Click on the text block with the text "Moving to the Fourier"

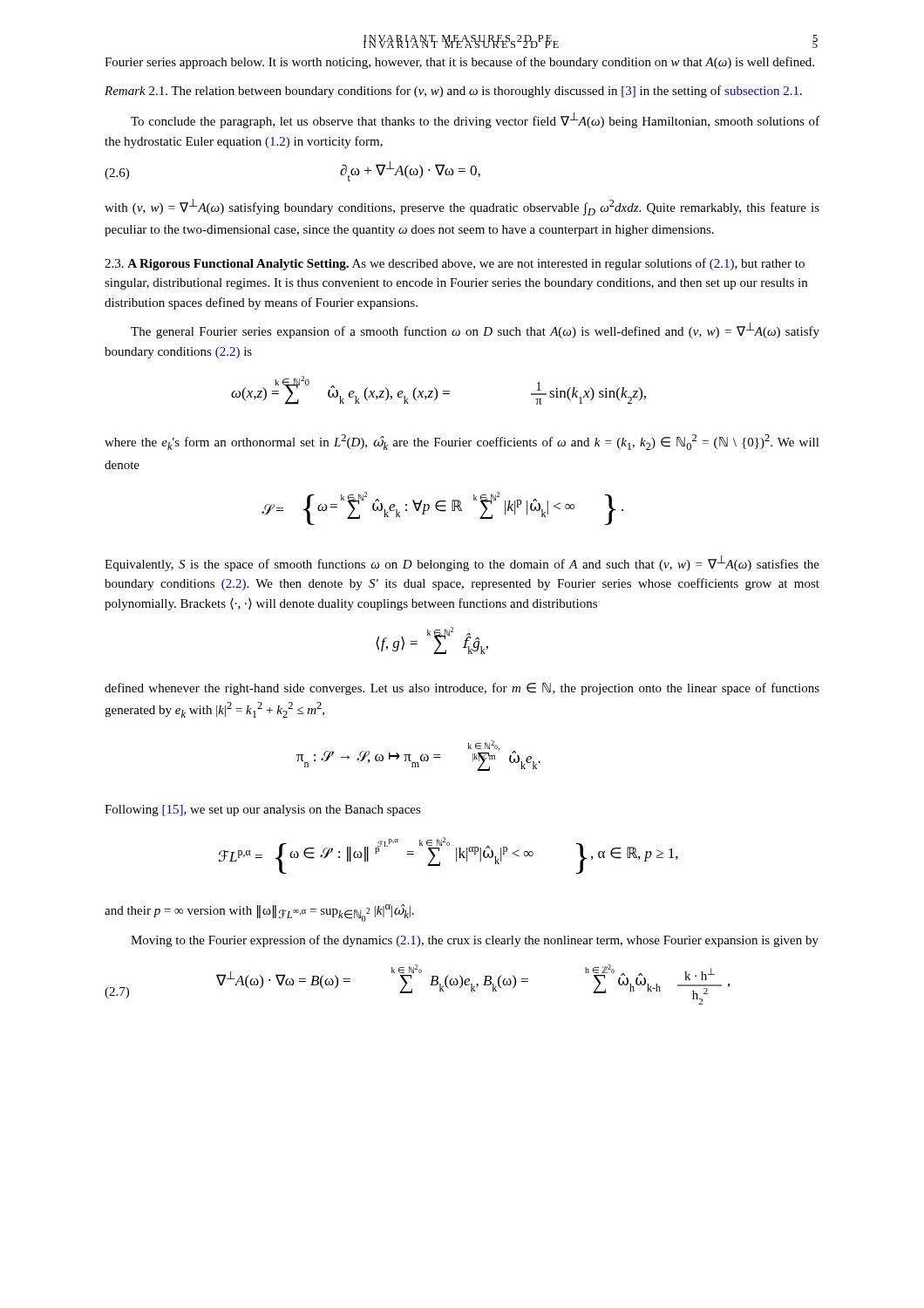point(462,941)
